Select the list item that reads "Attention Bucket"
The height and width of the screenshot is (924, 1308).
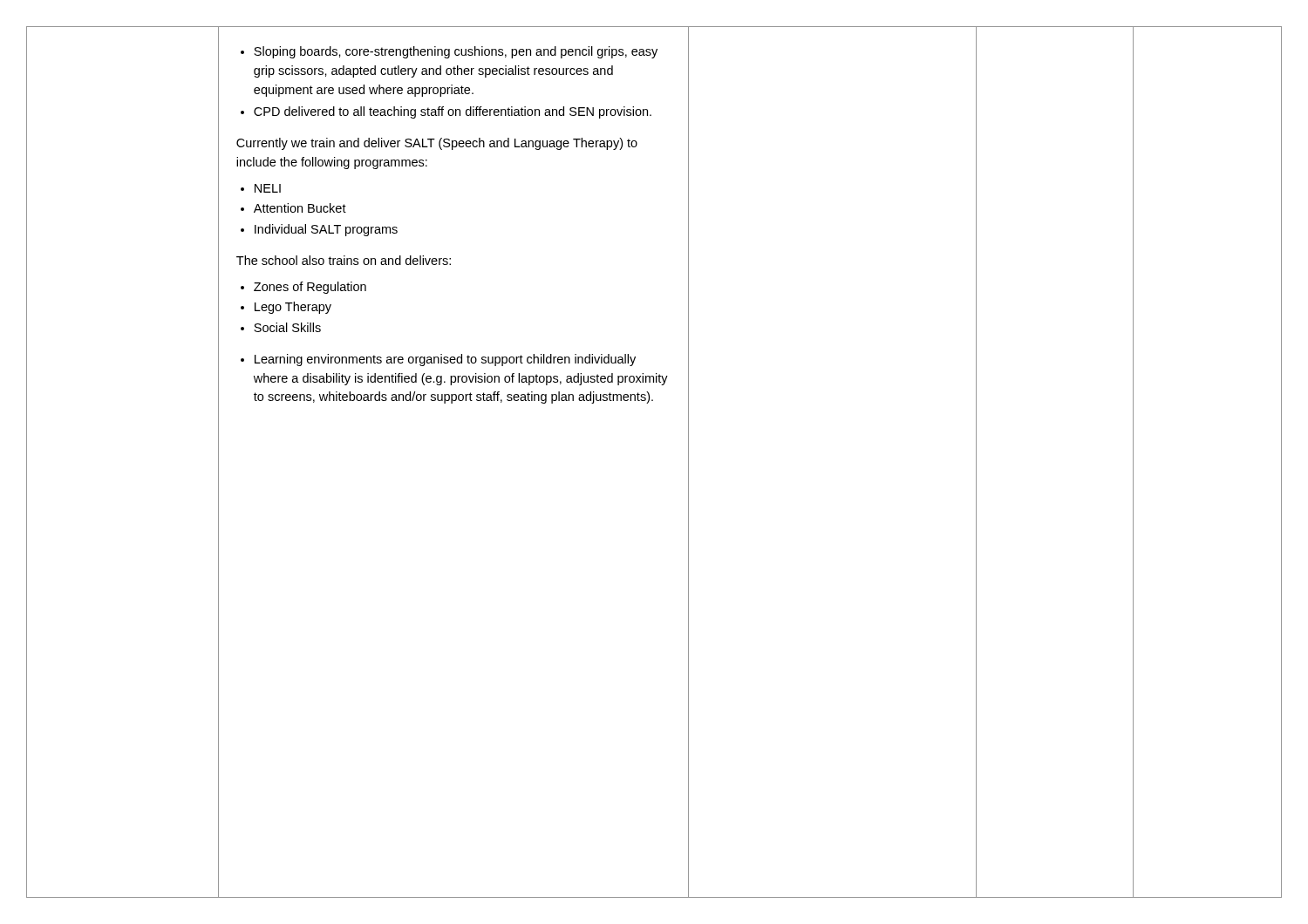click(x=293, y=208)
